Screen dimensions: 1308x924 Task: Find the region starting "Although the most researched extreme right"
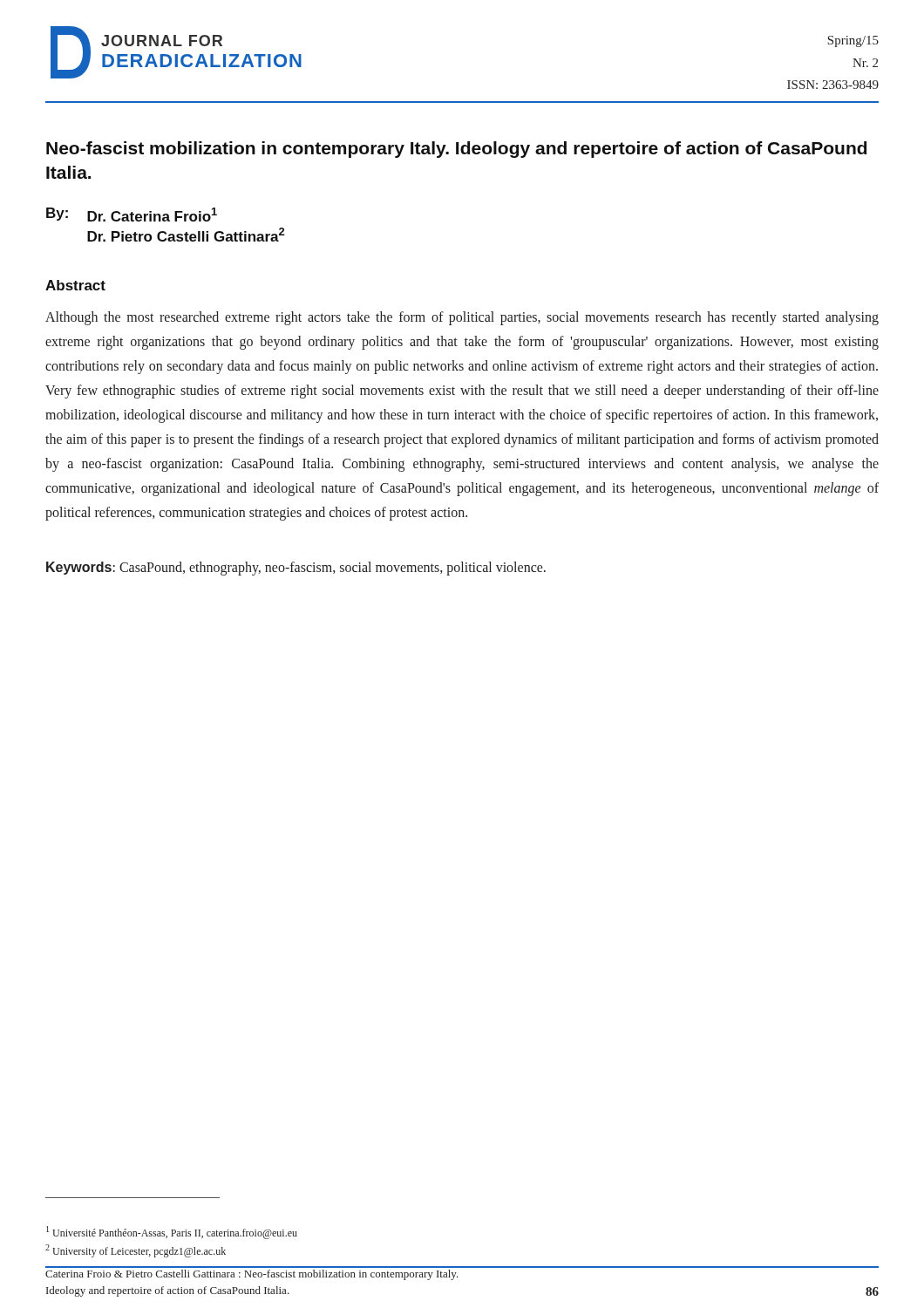coord(462,415)
